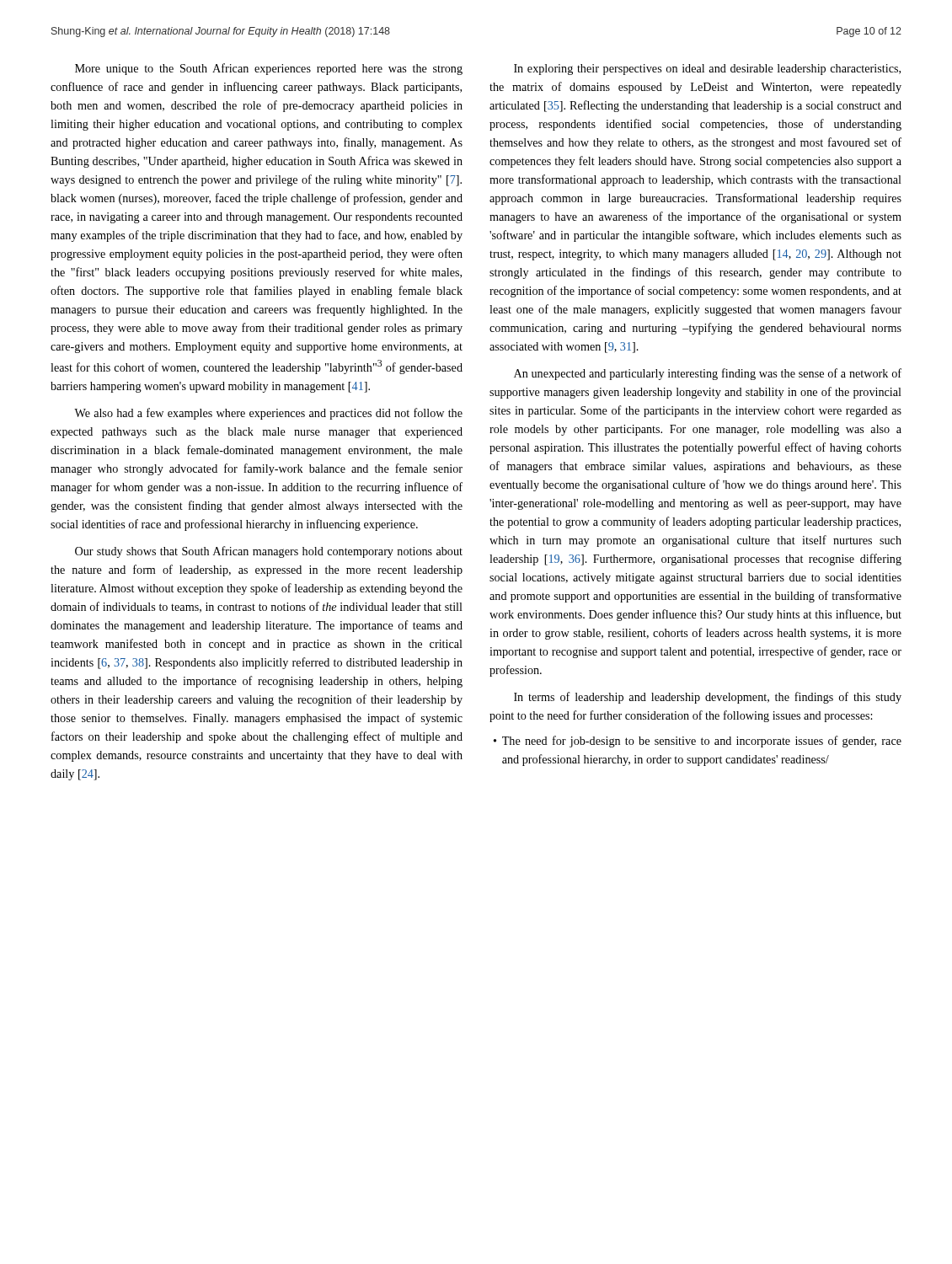This screenshot has height=1264, width=952.
Task: Select the text block containing "An unexpected and particularly interesting finding was"
Action: [695, 522]
